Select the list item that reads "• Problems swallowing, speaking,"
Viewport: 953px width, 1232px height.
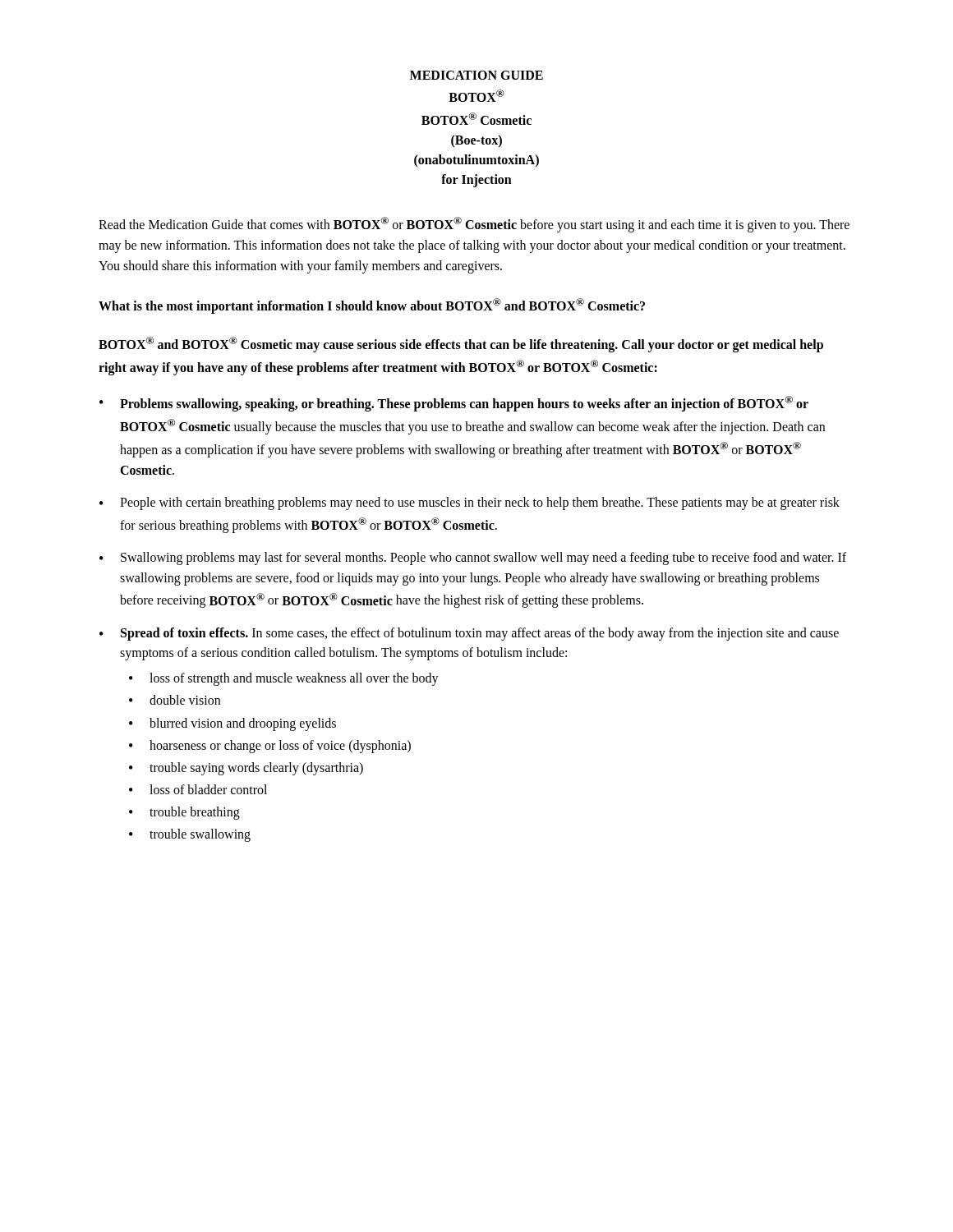(476, 436)
